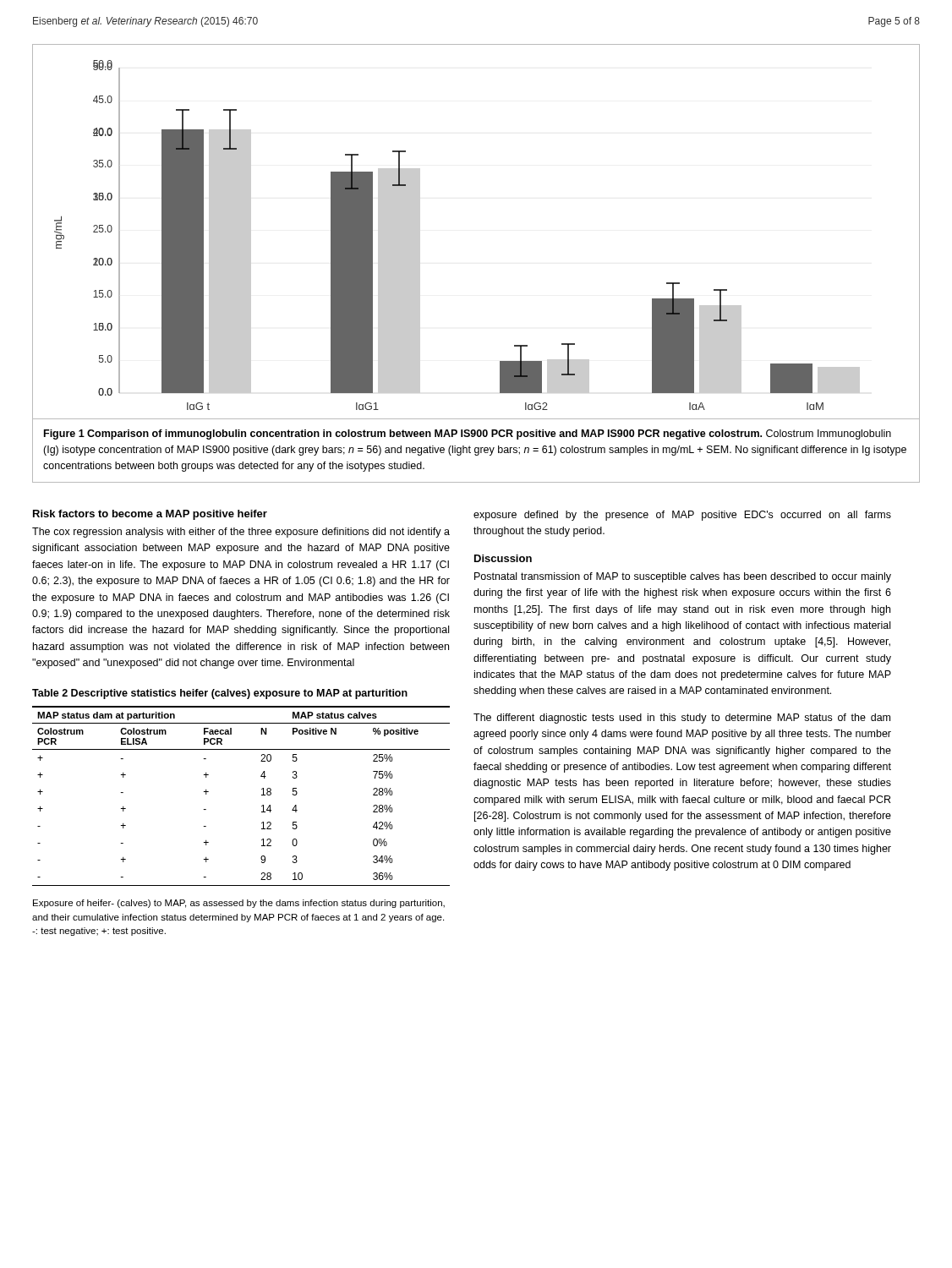Find the block on this page that starts "Postnatal transmission of MAP to susceptible calves has"
This screenshot has width=952, height=1268.
pyautogui.click(x=682, y=634)
